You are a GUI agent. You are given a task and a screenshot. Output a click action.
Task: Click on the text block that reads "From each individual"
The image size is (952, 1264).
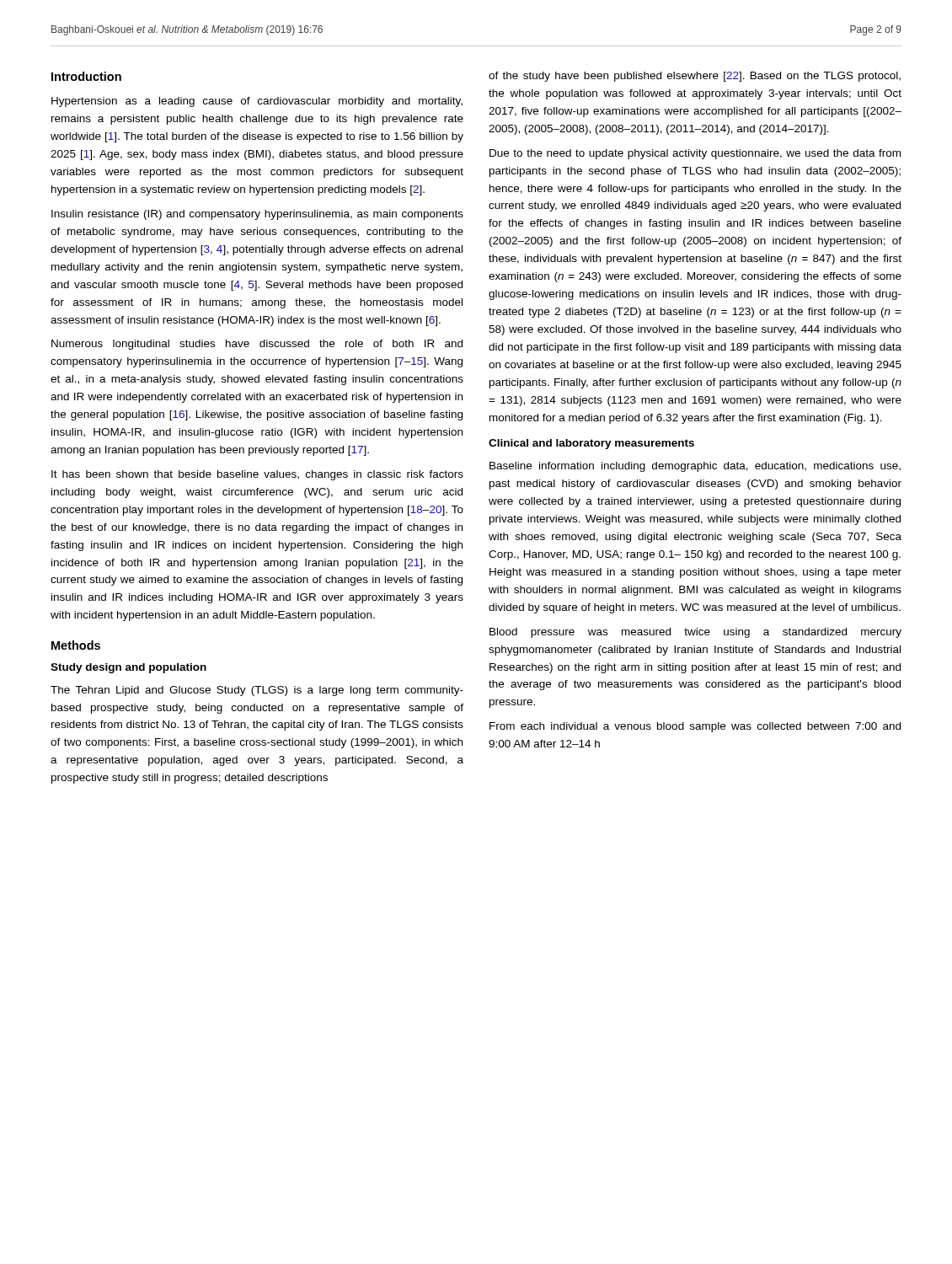(695, 736)
